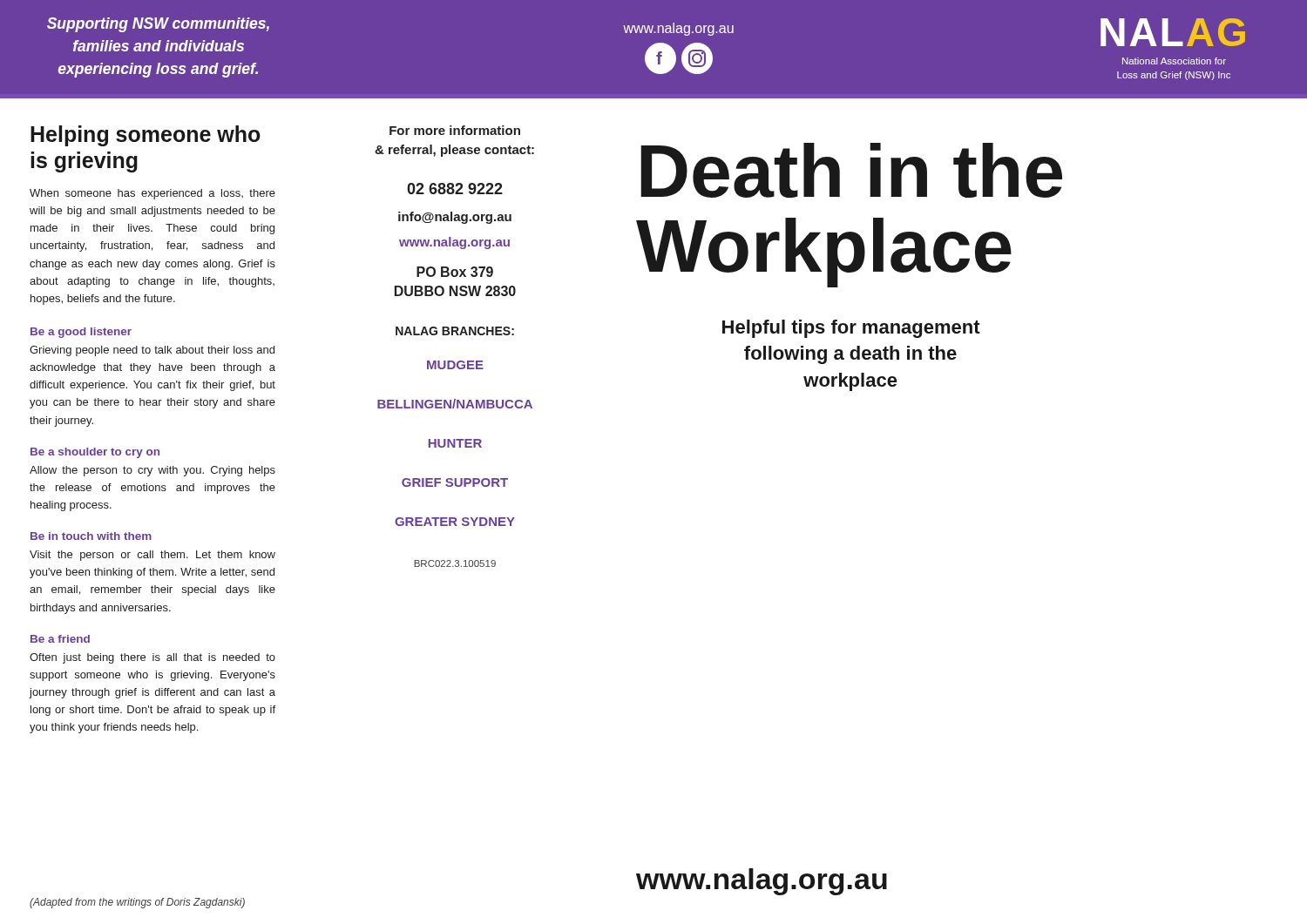
Task: Find "02 6882 9222" on this page
Action: (x=455, y=189)
